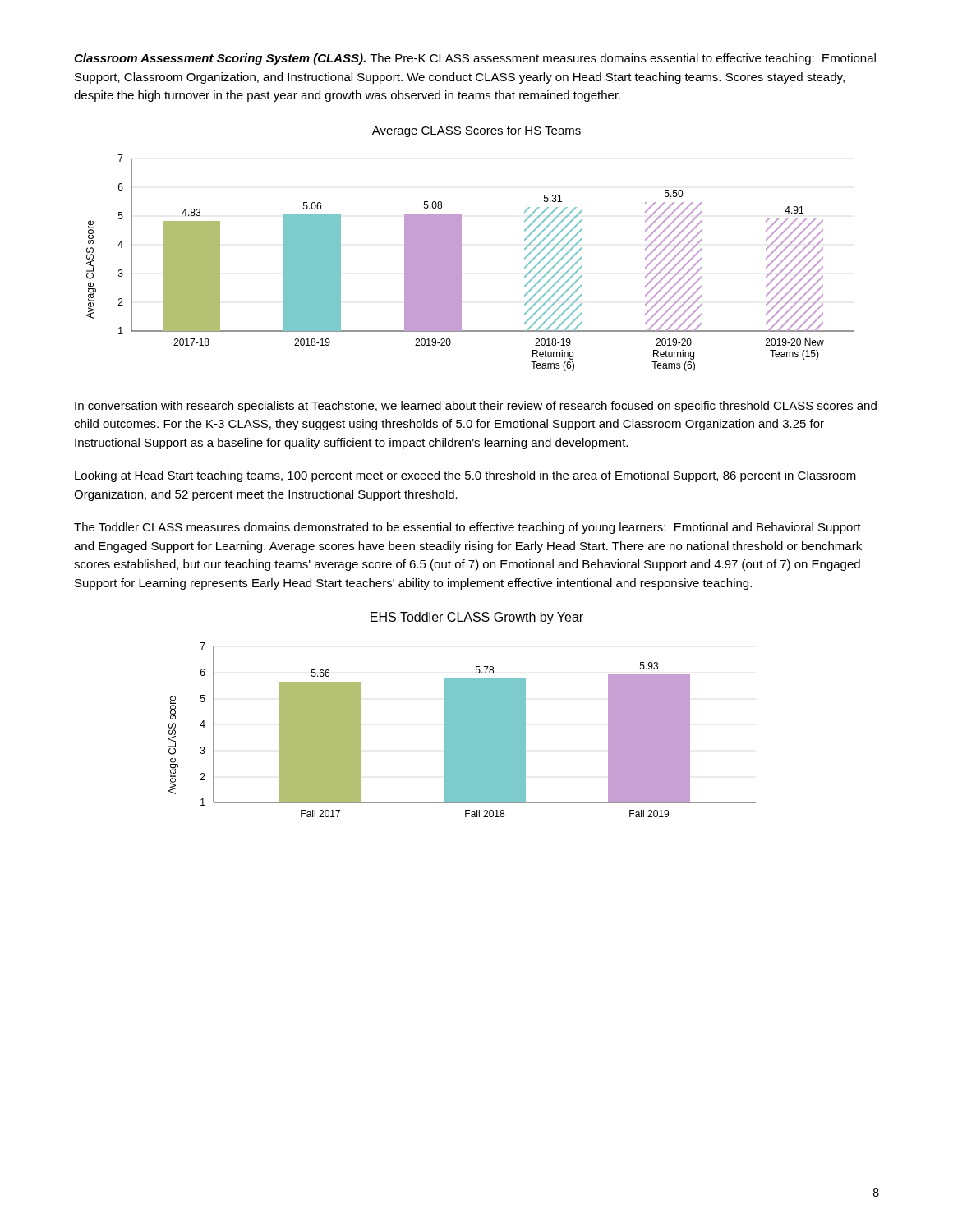Select the region starting "In conversation with research specialists at Teachstone,"
Viewport: 953px width, 1232px height.
click(476, 423)
